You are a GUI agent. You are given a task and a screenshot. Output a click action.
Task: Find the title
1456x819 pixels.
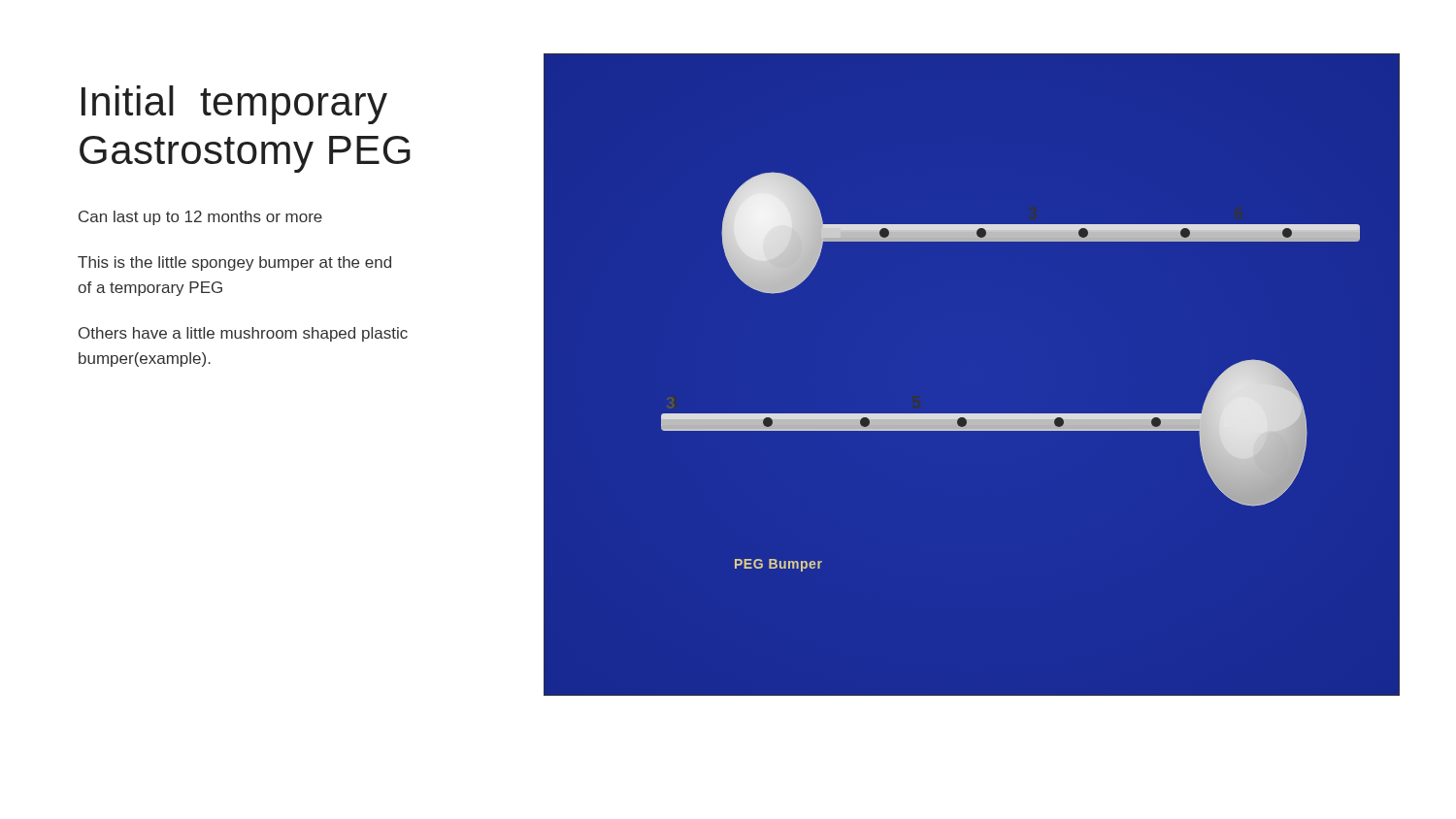point(245,126)
